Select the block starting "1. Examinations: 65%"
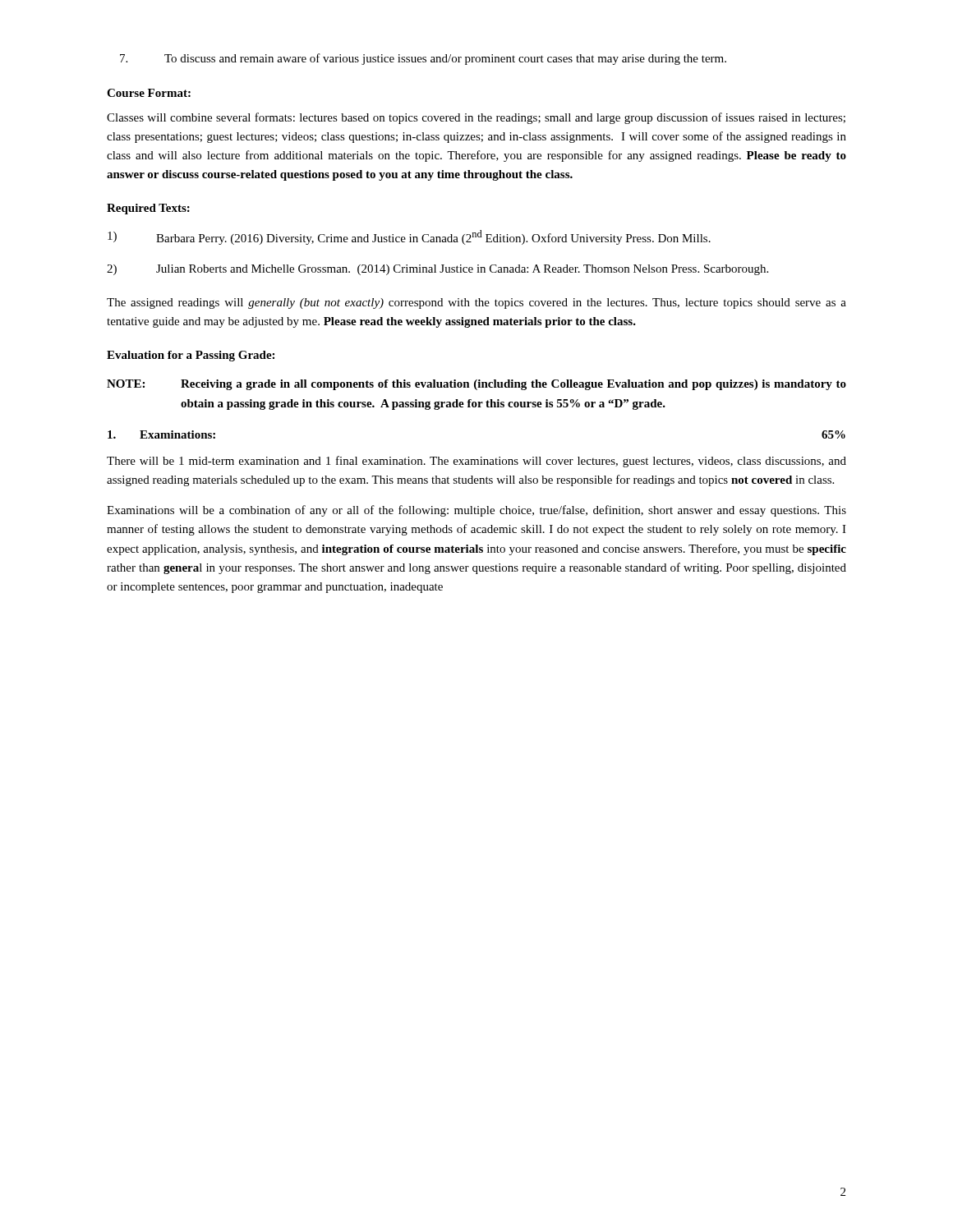953x1232 pixels. pyautogui.click(x=166, y=434)
